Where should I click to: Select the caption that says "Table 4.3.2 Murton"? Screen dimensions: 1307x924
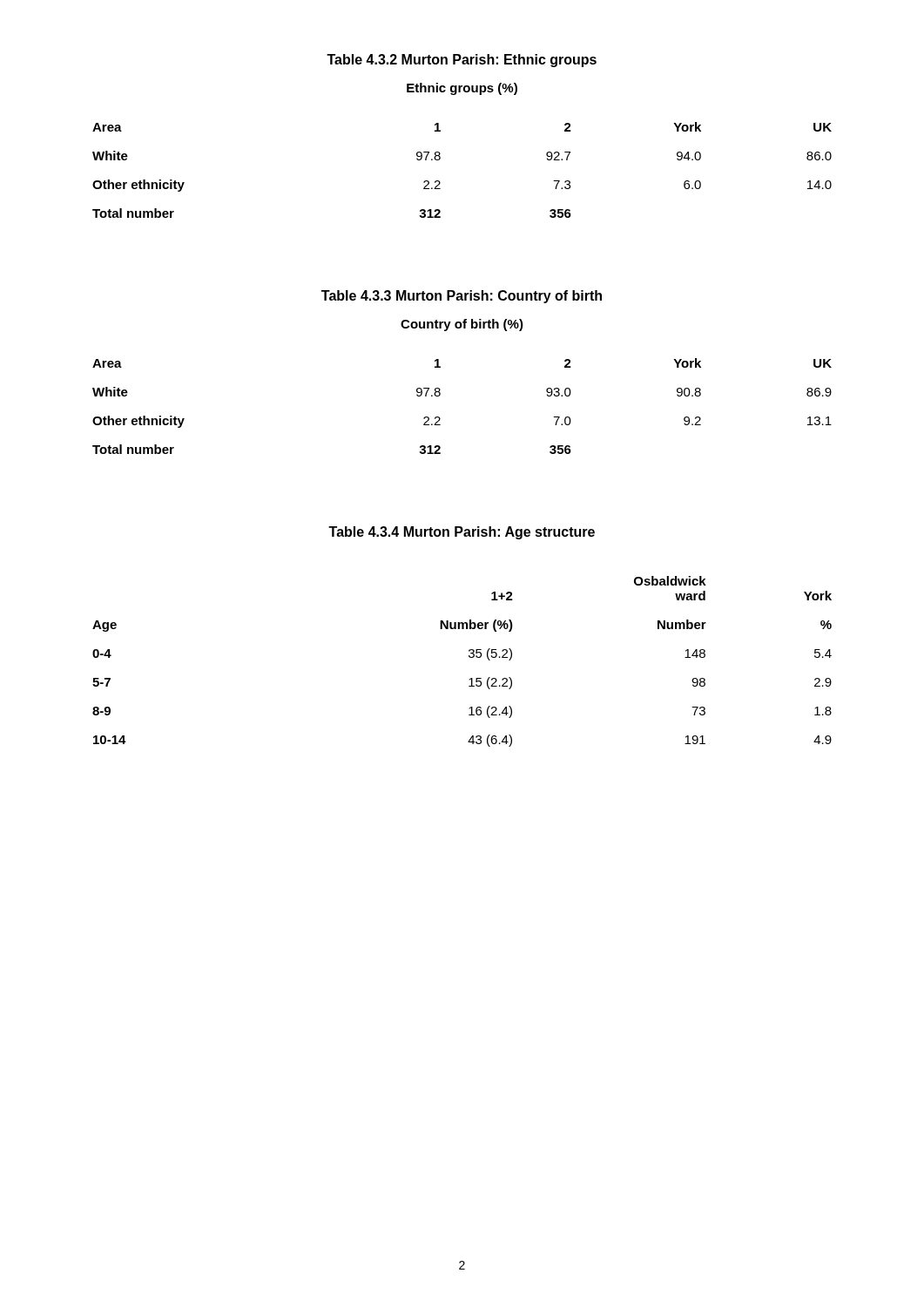click(462, 60)
